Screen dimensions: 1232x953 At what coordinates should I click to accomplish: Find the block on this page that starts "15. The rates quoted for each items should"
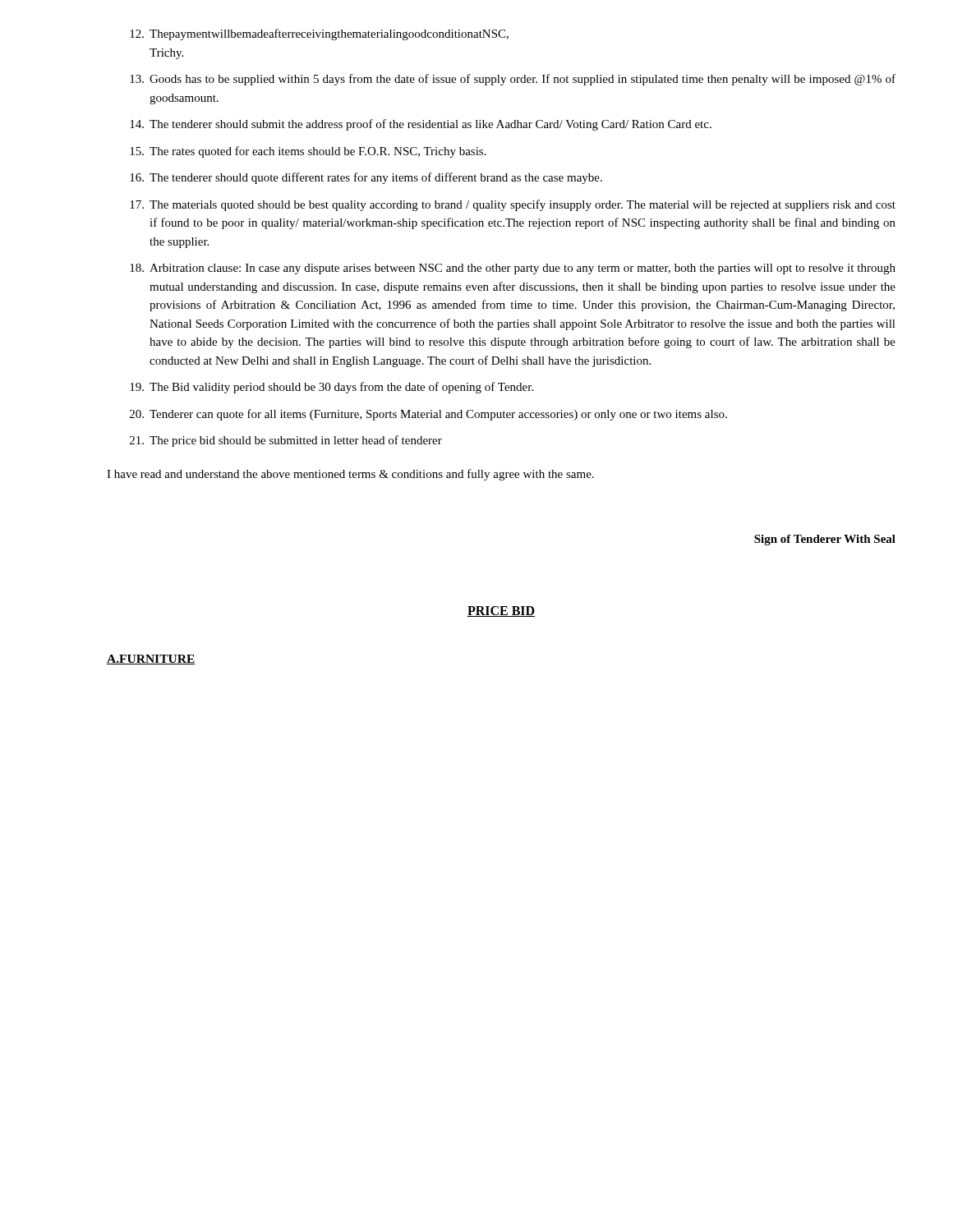[x=308, y=152]
